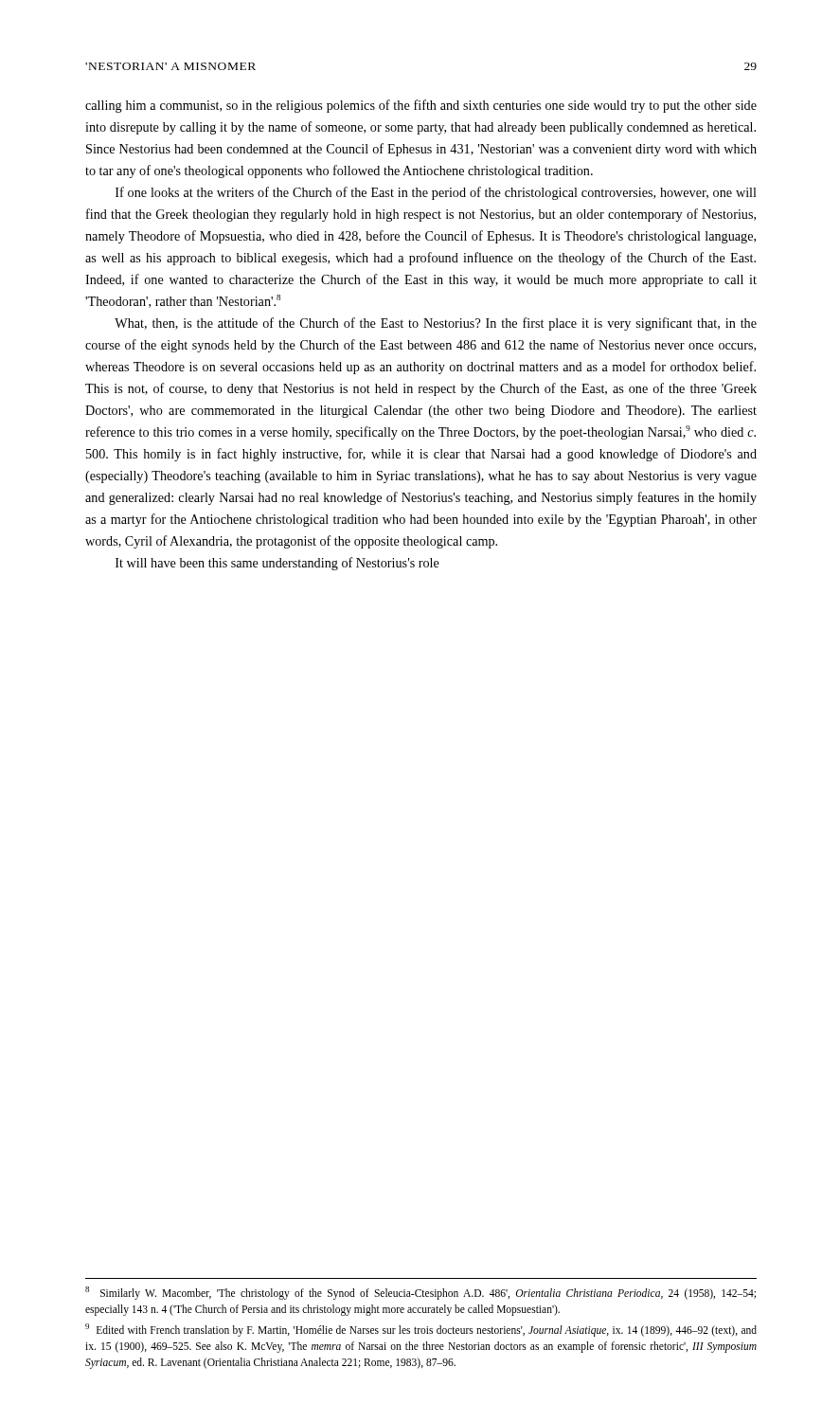This screenshot has height=1421, width=840.
Task: Navigate to the element starting "If one looks at the writers of the"
Action: point(421,247)
